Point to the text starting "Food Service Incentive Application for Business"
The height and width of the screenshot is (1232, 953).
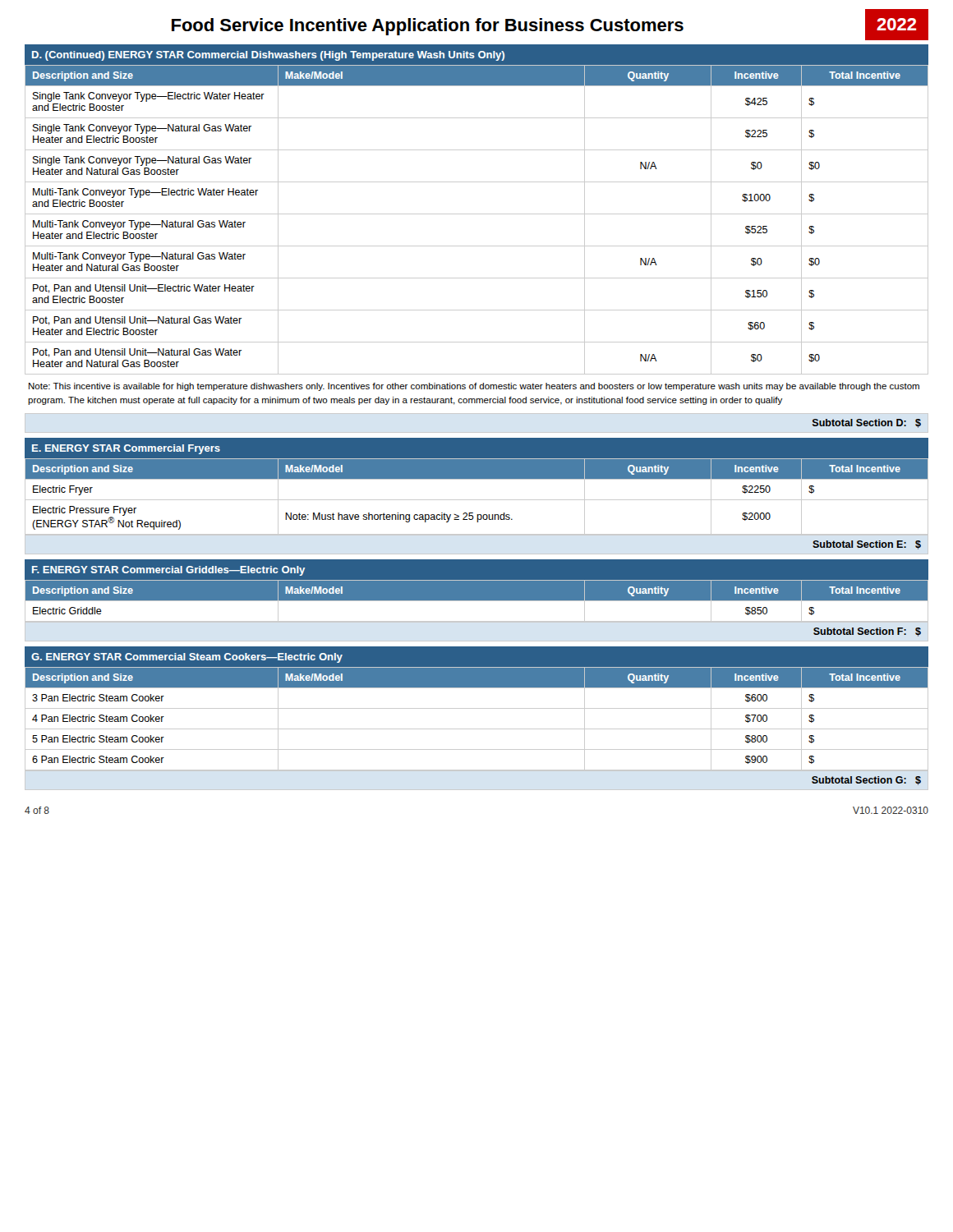click(476, 25)
